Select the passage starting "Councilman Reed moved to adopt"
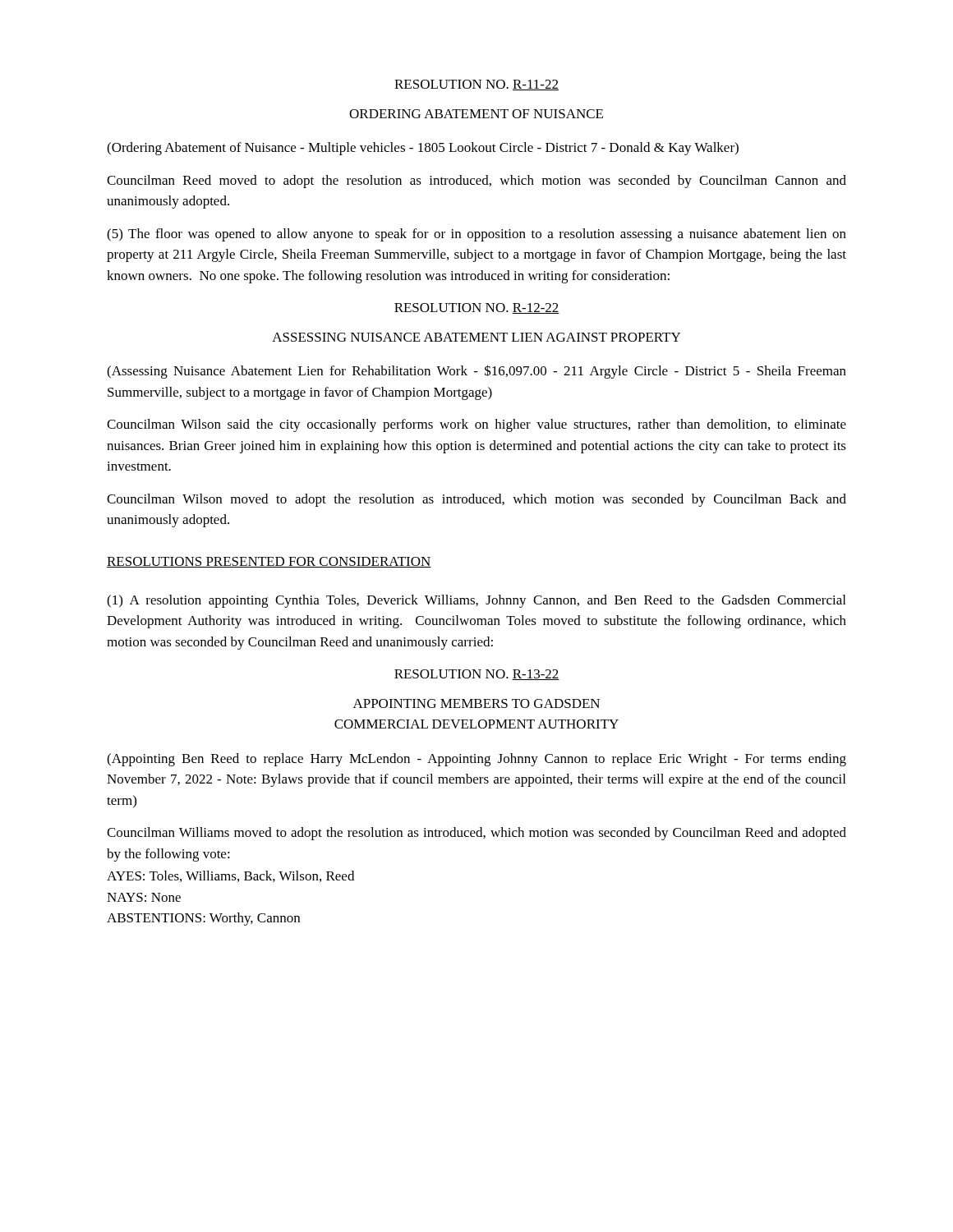The image size is (953, 1232). coord(476,191)
